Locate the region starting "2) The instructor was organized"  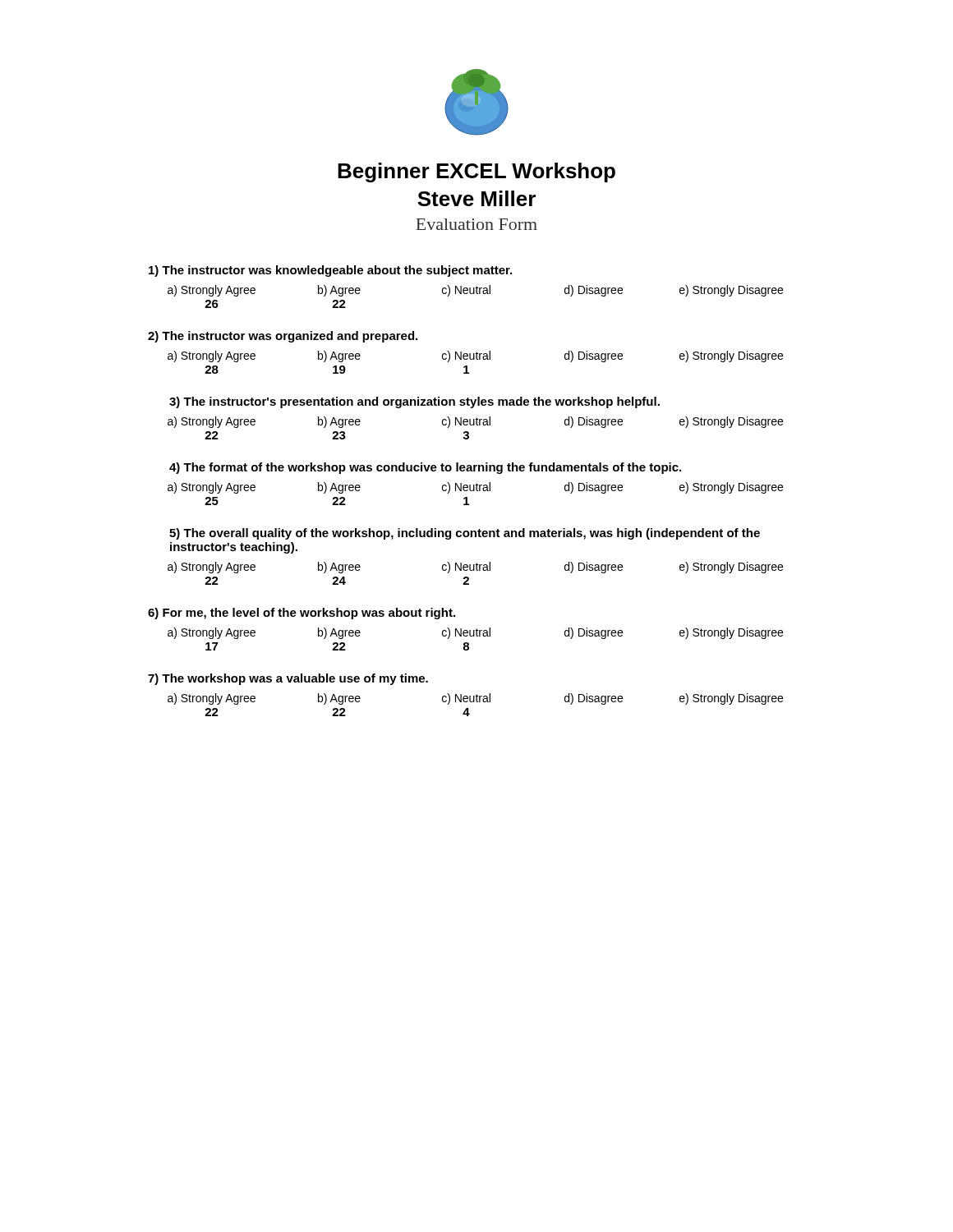click(x=476, y=352)
